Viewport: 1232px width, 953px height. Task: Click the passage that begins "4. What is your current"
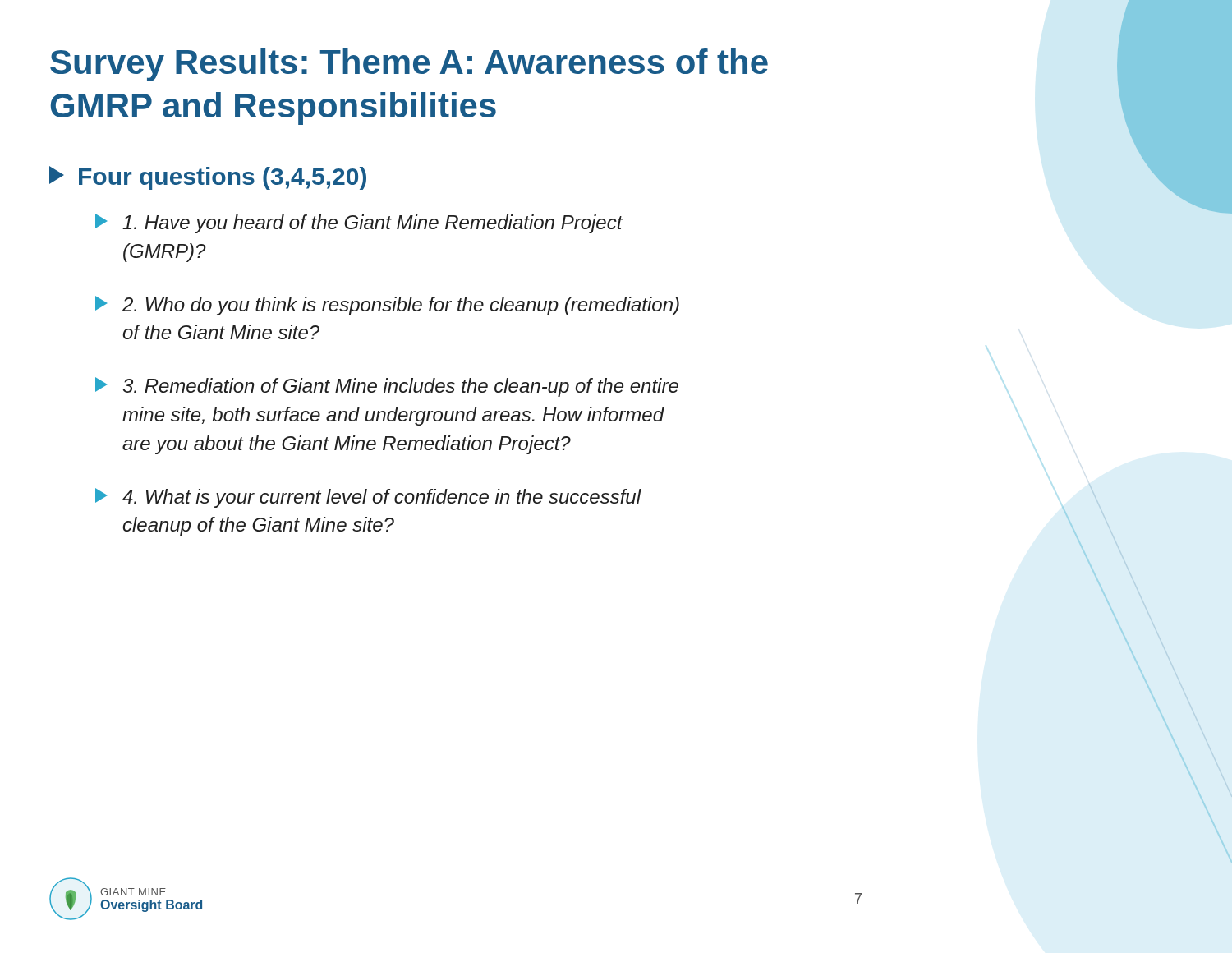point(368,511)
